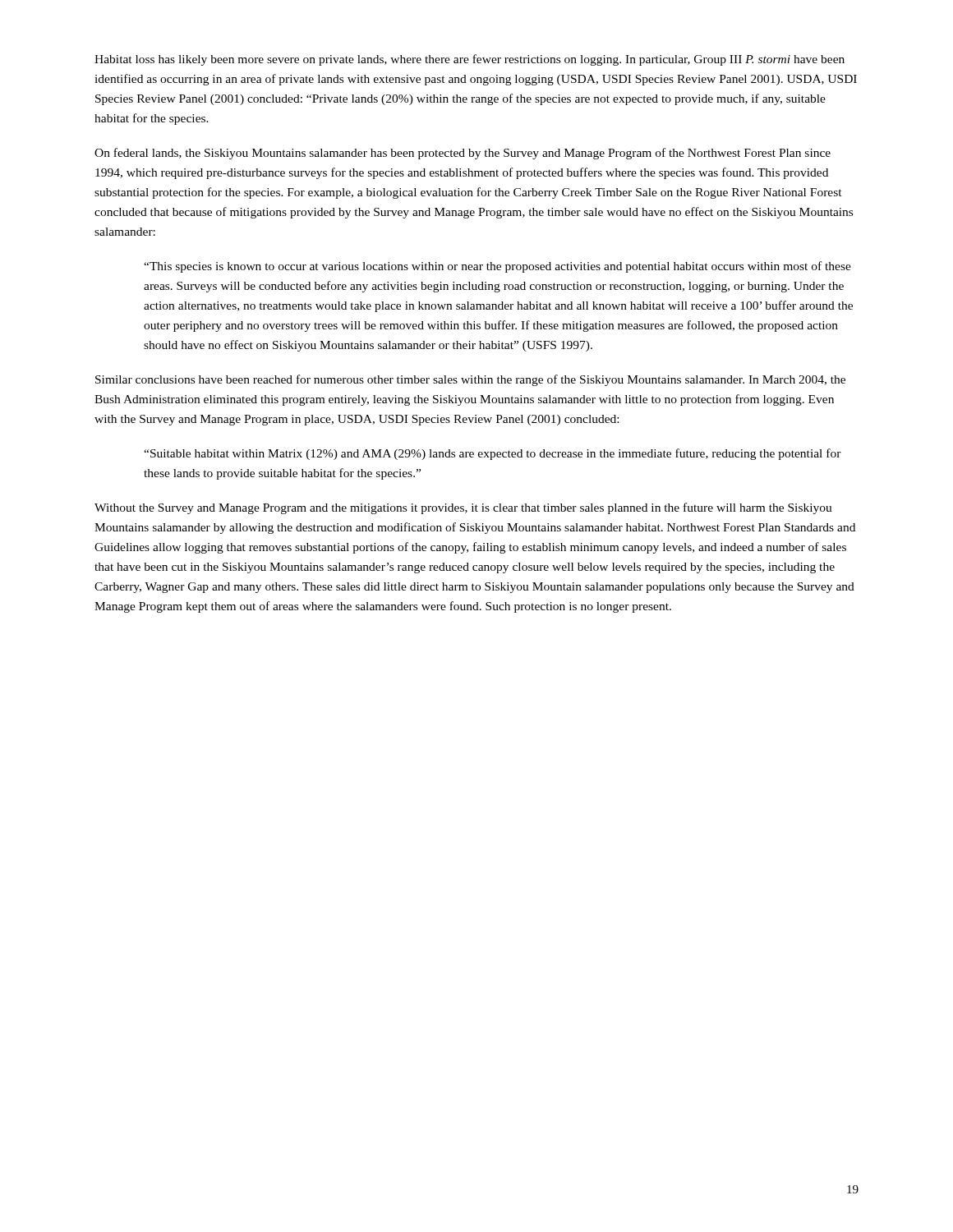This screenshot has height=1232, width=953.
Task: Find the block on this page that starts "Habitat loss has likely been more severe on"
Action: [x=476, y=88]
